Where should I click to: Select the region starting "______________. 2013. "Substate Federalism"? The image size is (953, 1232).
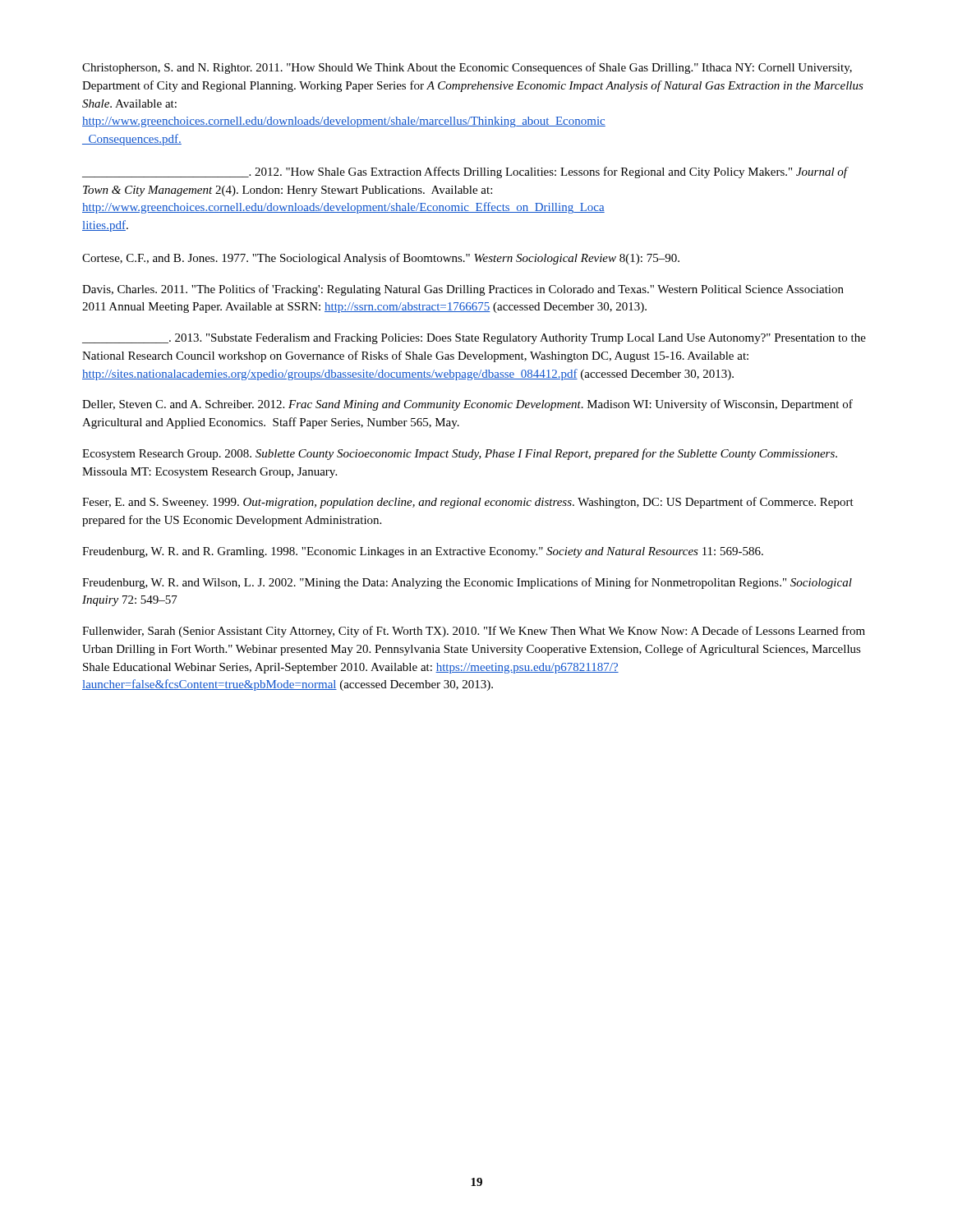pos(474,355)
